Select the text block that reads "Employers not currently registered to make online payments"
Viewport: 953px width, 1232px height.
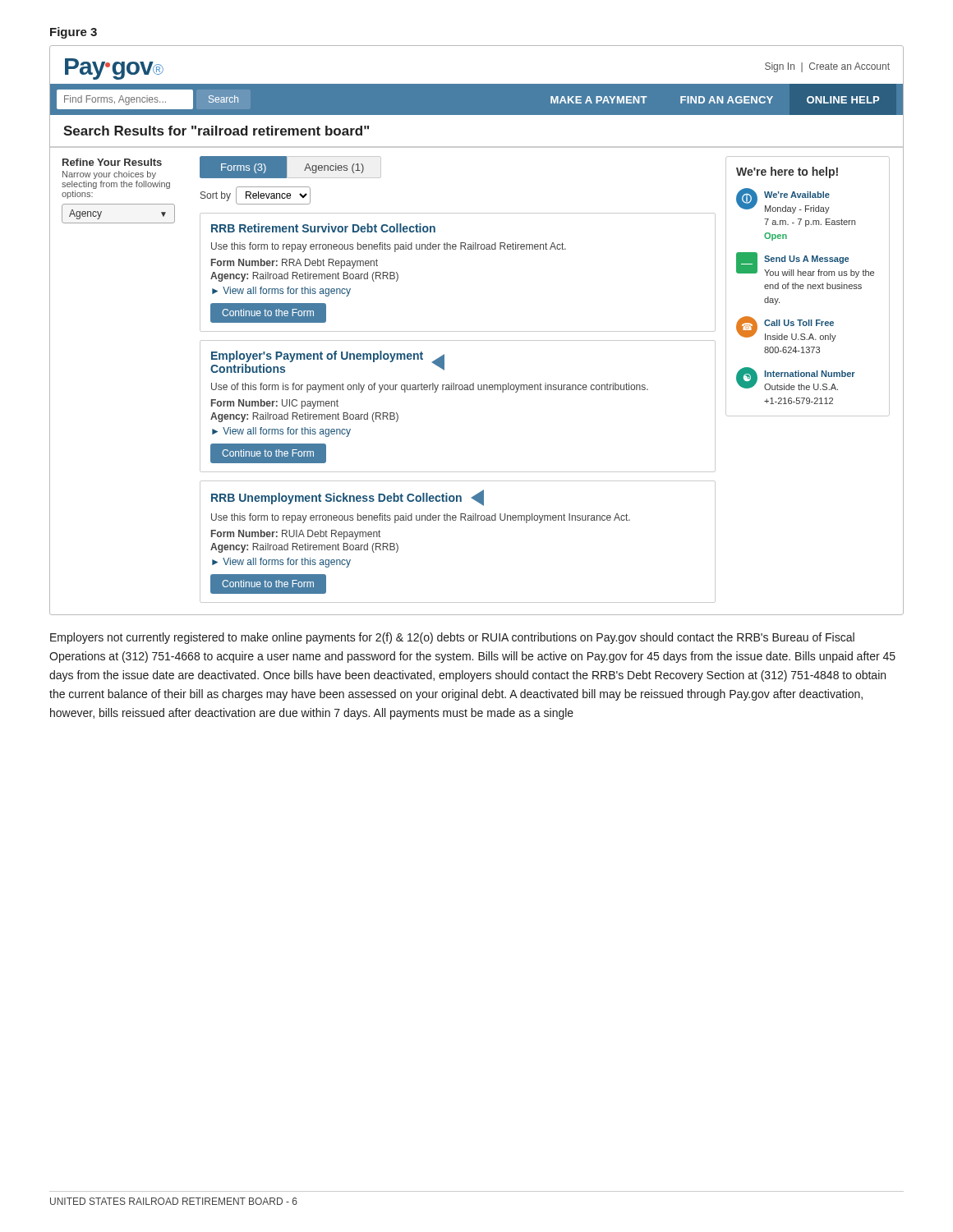coord(472,675)
